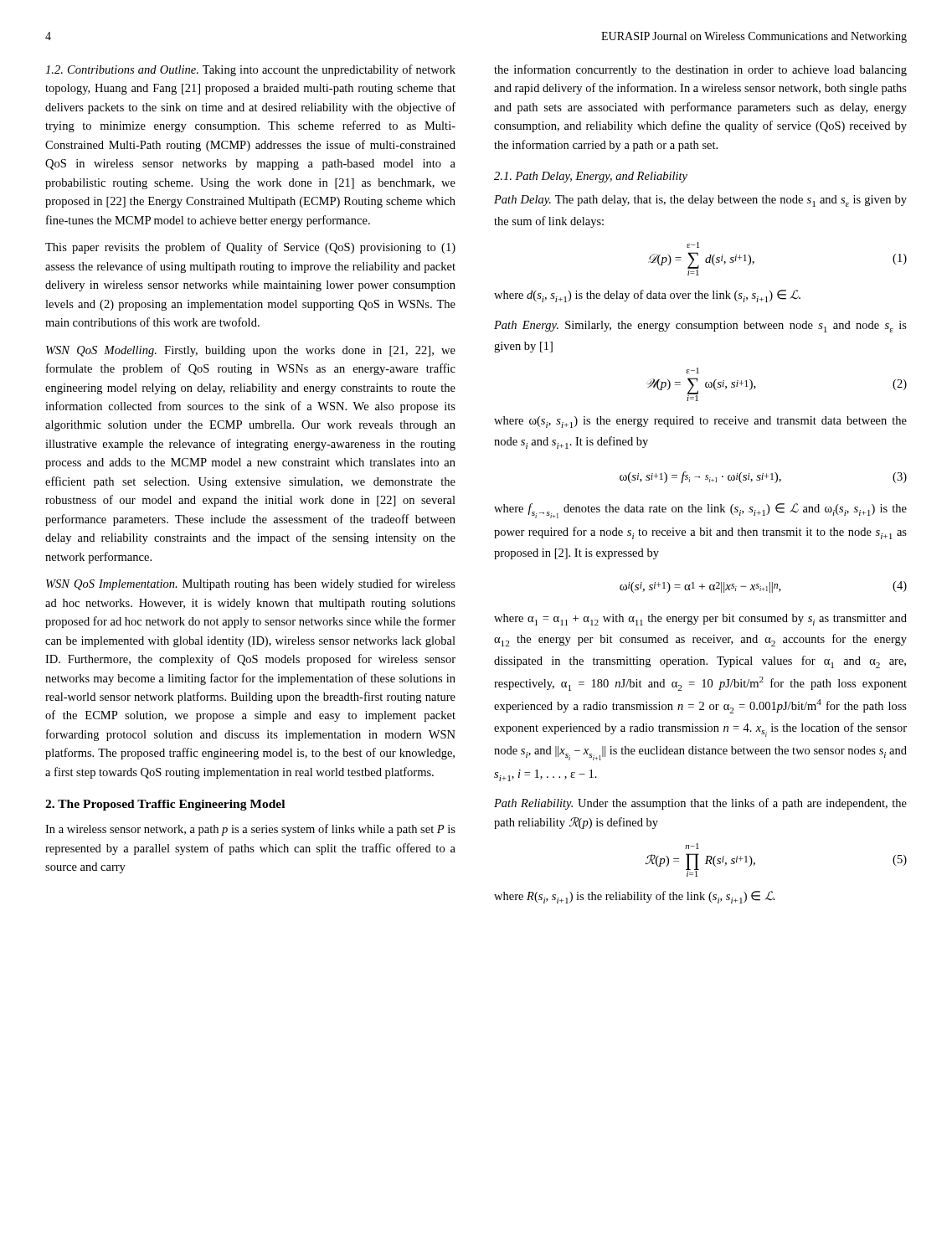This screenshot has height=1256, width=952.
Task: Locate the text block containing "WSN QoS Implementation. Multipath routing has been widely"
Action: click(x=250, y=678)
